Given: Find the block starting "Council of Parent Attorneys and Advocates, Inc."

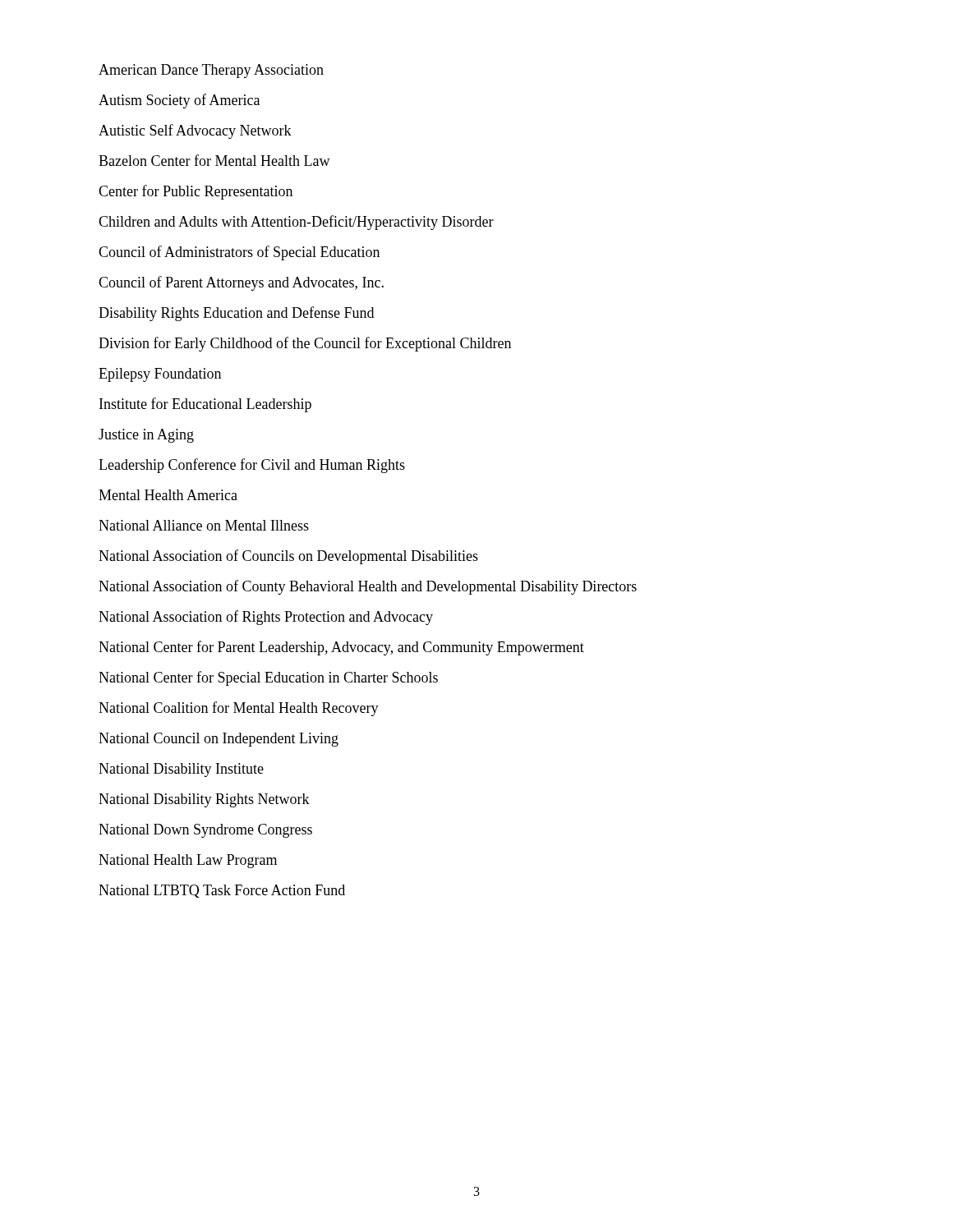Looking at the screenshot, I should [241, 283].
